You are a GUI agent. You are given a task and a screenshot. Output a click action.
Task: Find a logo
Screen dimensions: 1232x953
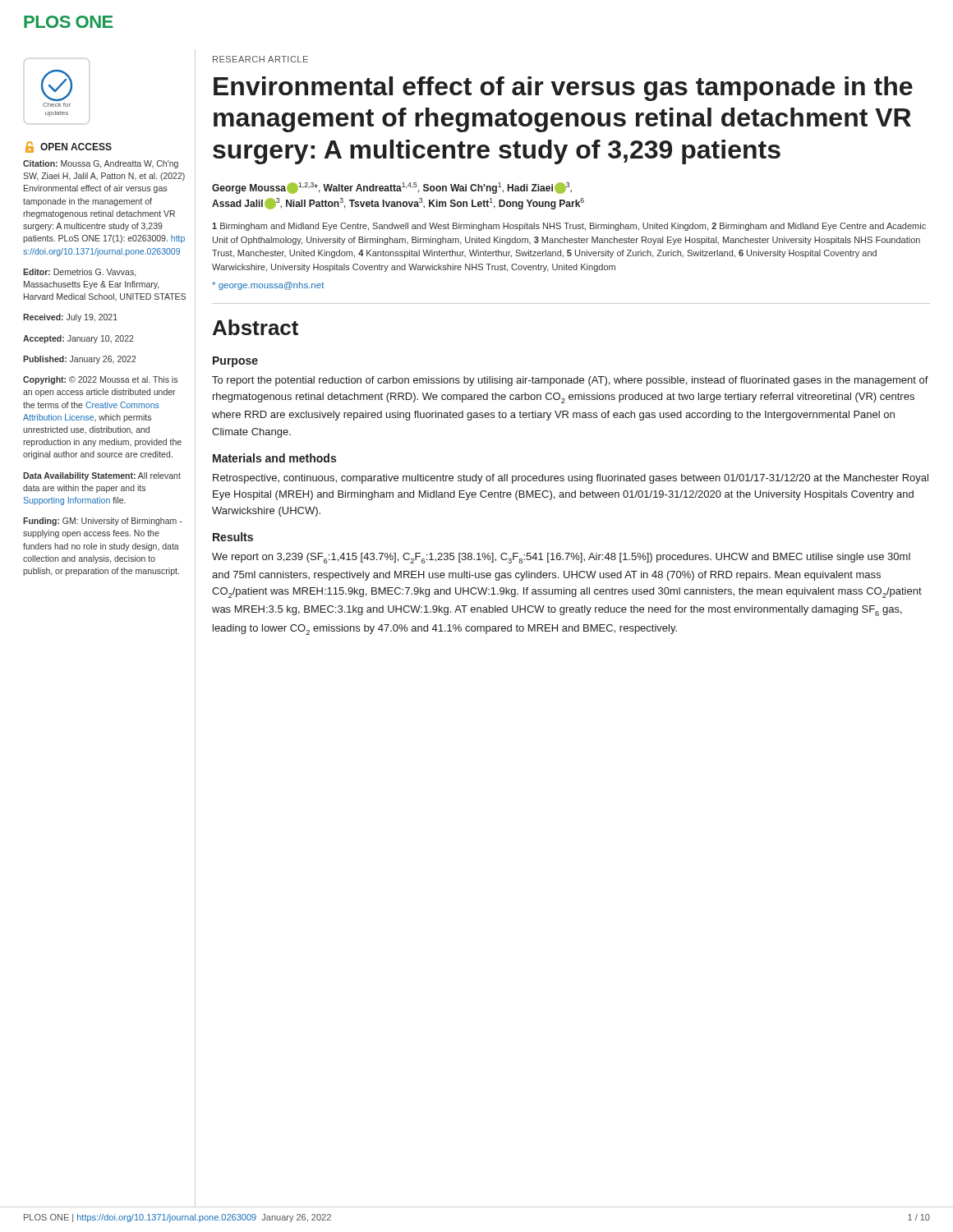[105, 92]
